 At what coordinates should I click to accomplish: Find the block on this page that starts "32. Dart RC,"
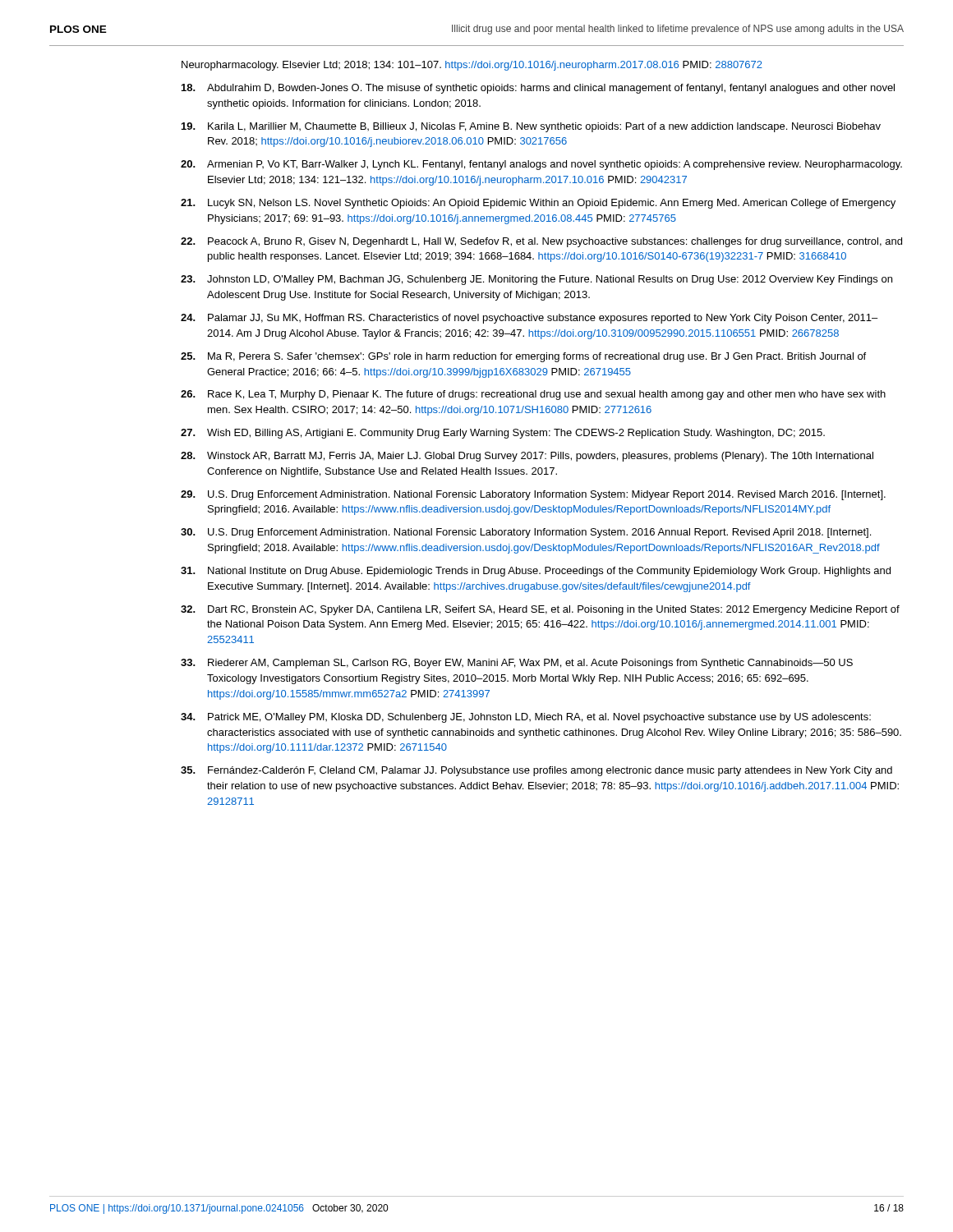pyautogui.click(x=542, y=625)
